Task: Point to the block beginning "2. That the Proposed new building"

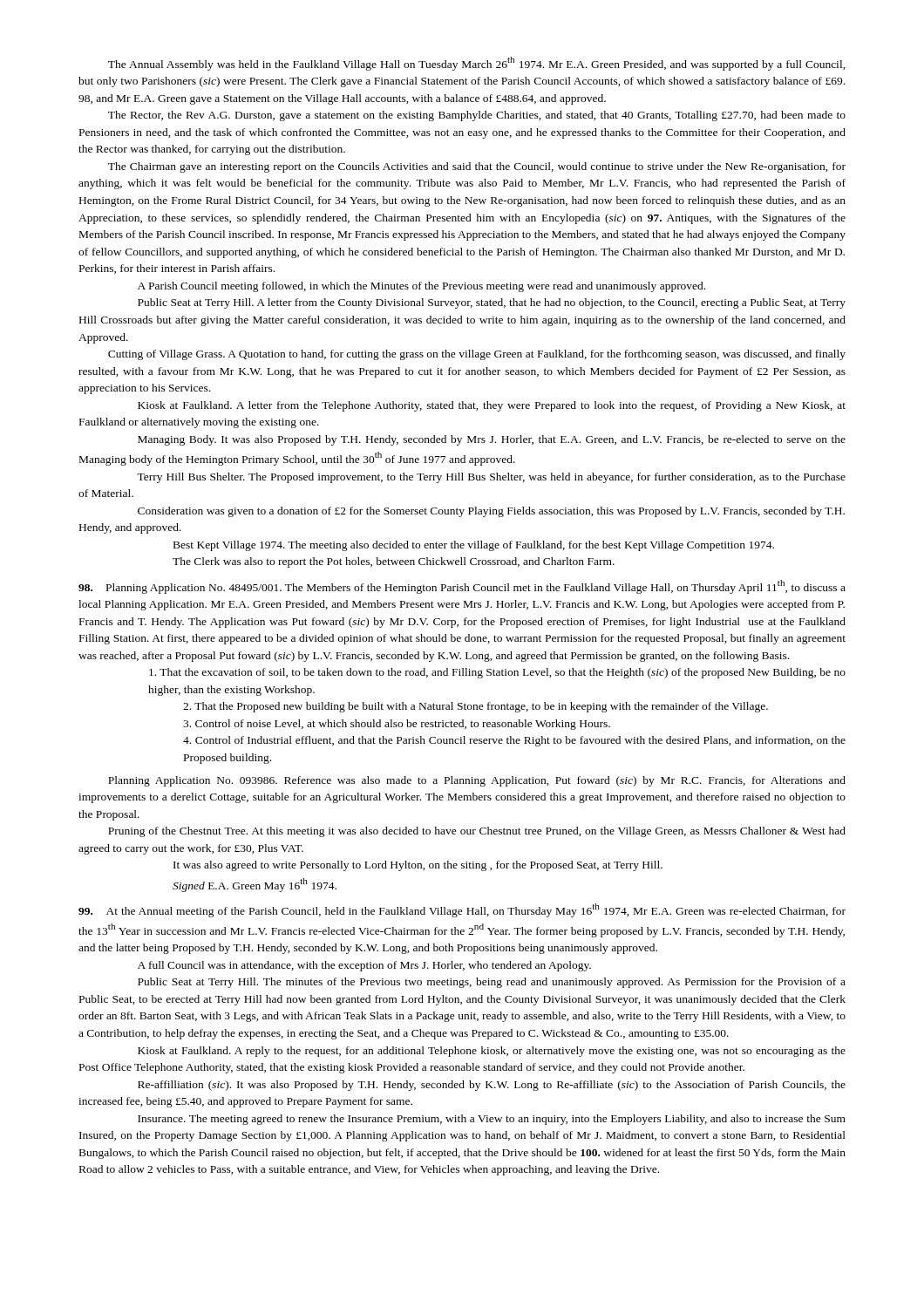Action: 514,715
